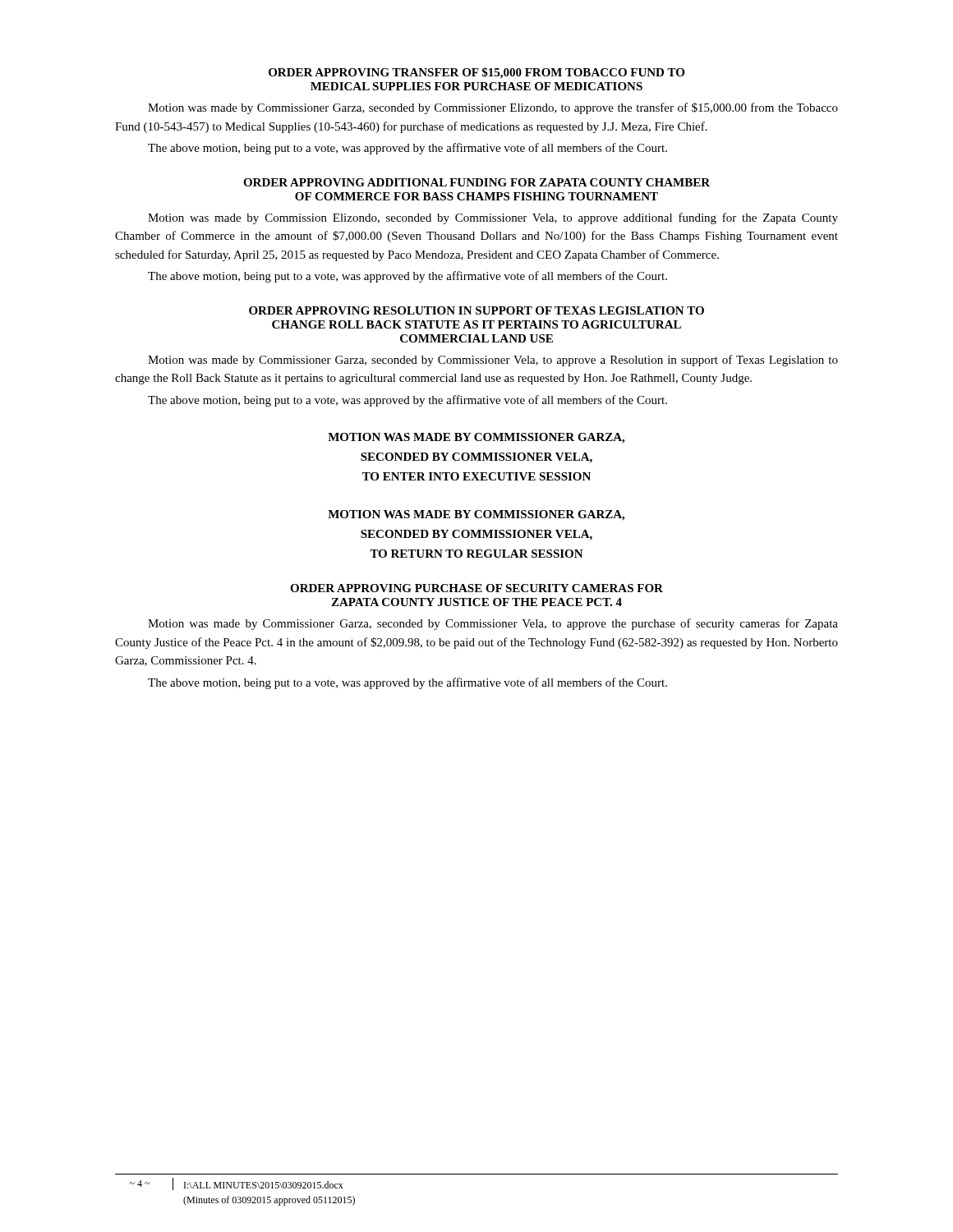Image resolution: width=953 pixels, height=1232 pixels.
Task: Select the region starting "ORDER APPROVING TRANSFER"
Action: [x=476, y=79]
